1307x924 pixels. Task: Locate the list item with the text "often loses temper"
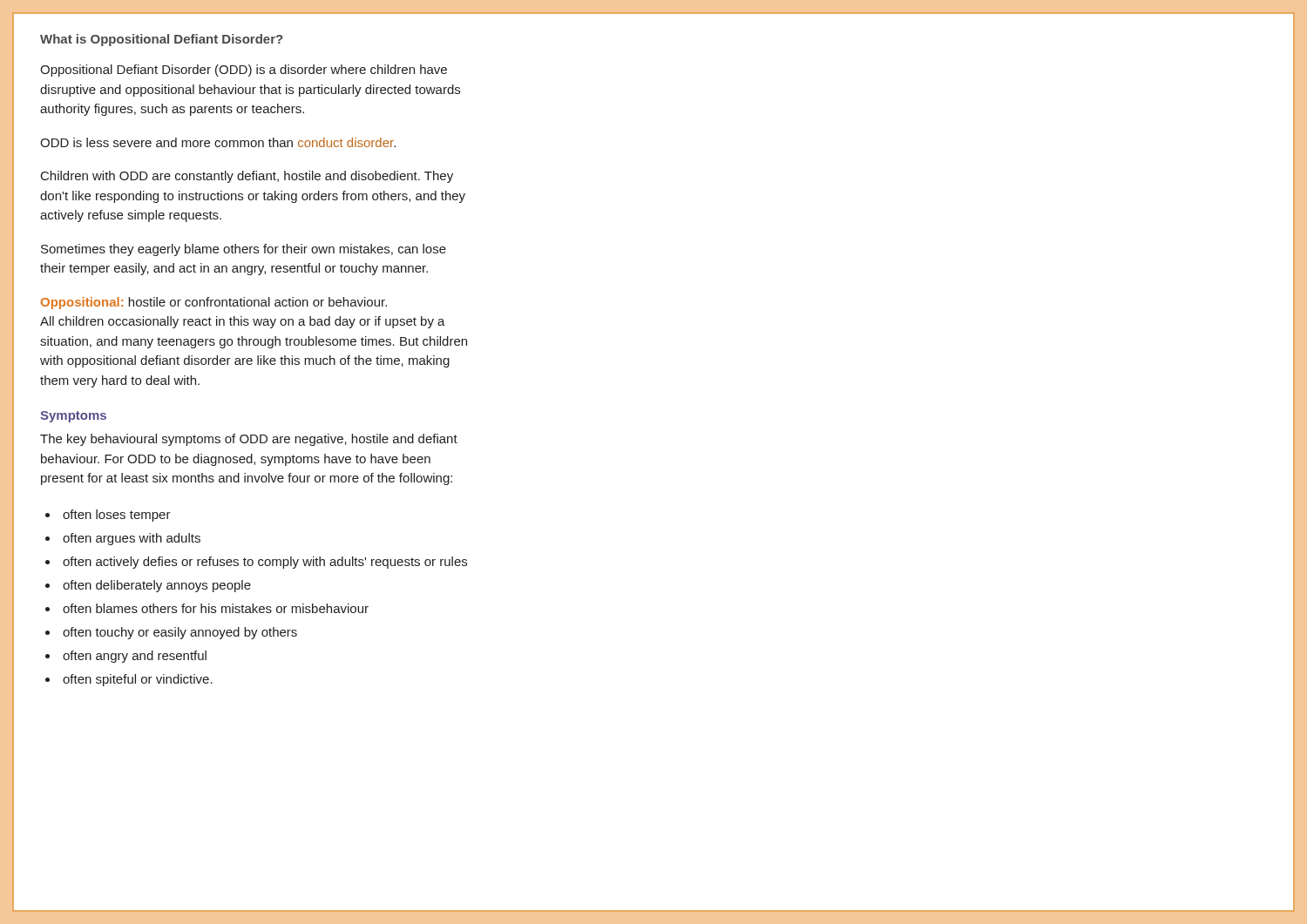(x=117, y=516)
